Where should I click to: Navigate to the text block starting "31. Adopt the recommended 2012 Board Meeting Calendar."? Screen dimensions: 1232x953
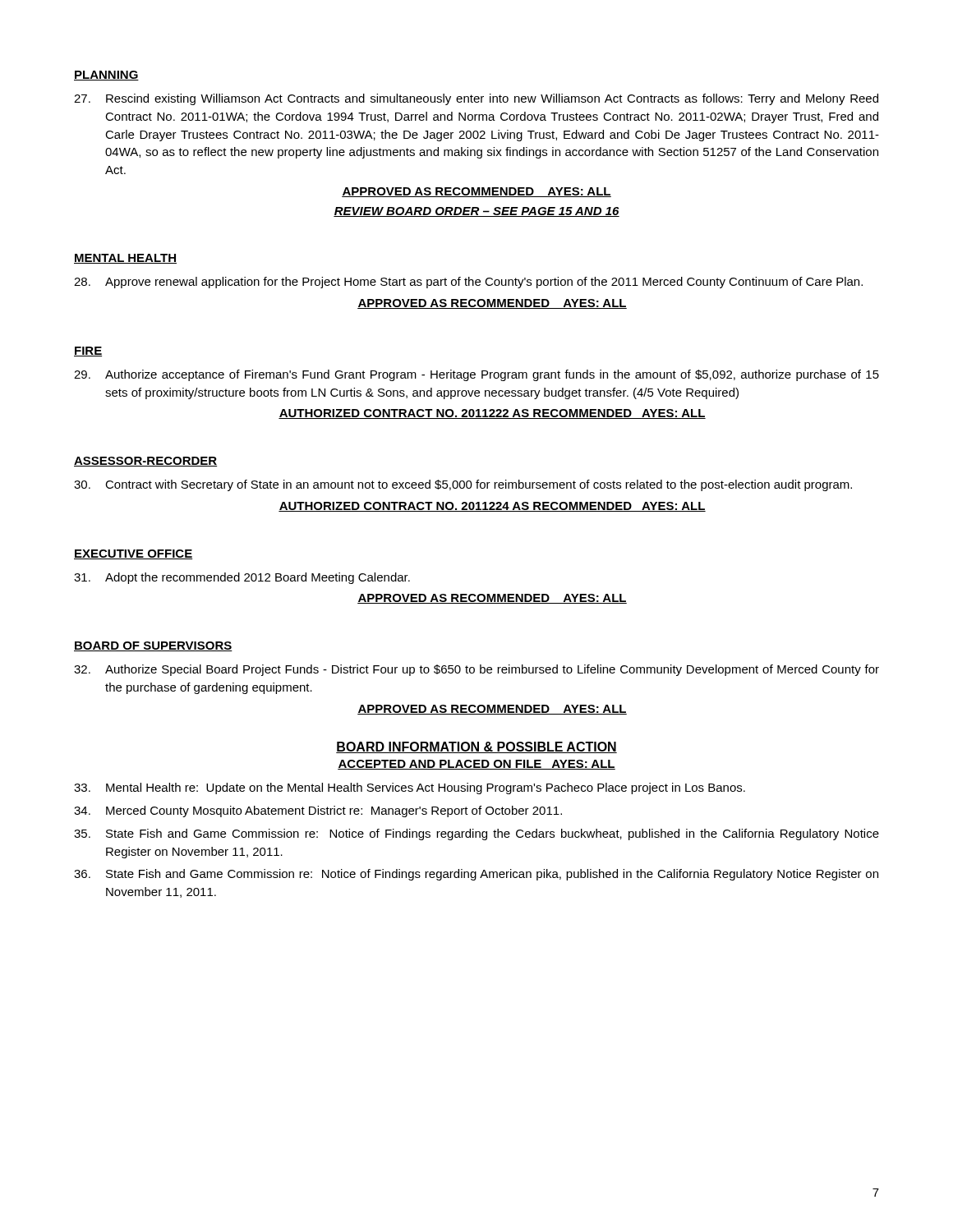pos(476,587)
